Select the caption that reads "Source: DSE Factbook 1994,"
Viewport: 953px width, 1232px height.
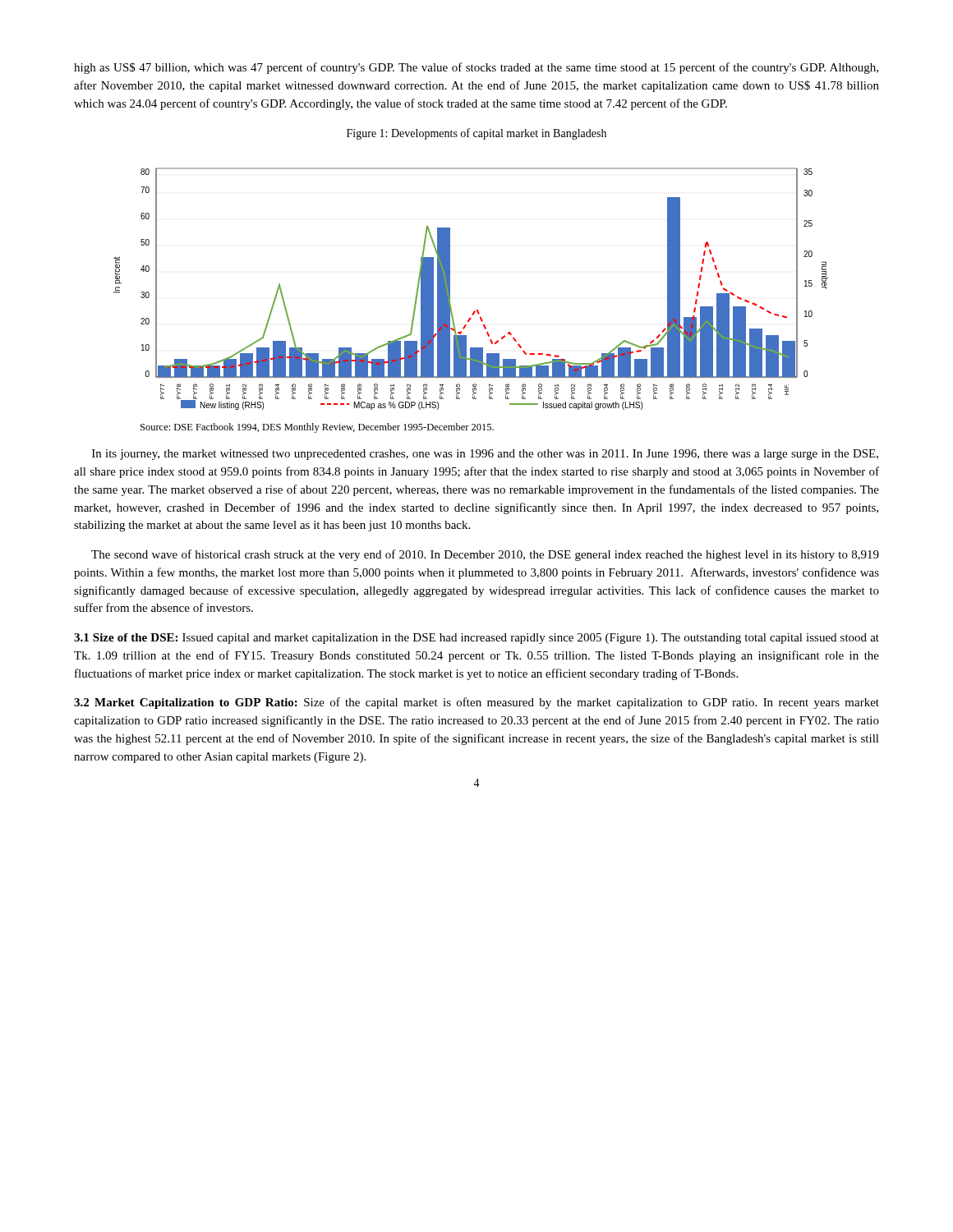coord(317,427)
